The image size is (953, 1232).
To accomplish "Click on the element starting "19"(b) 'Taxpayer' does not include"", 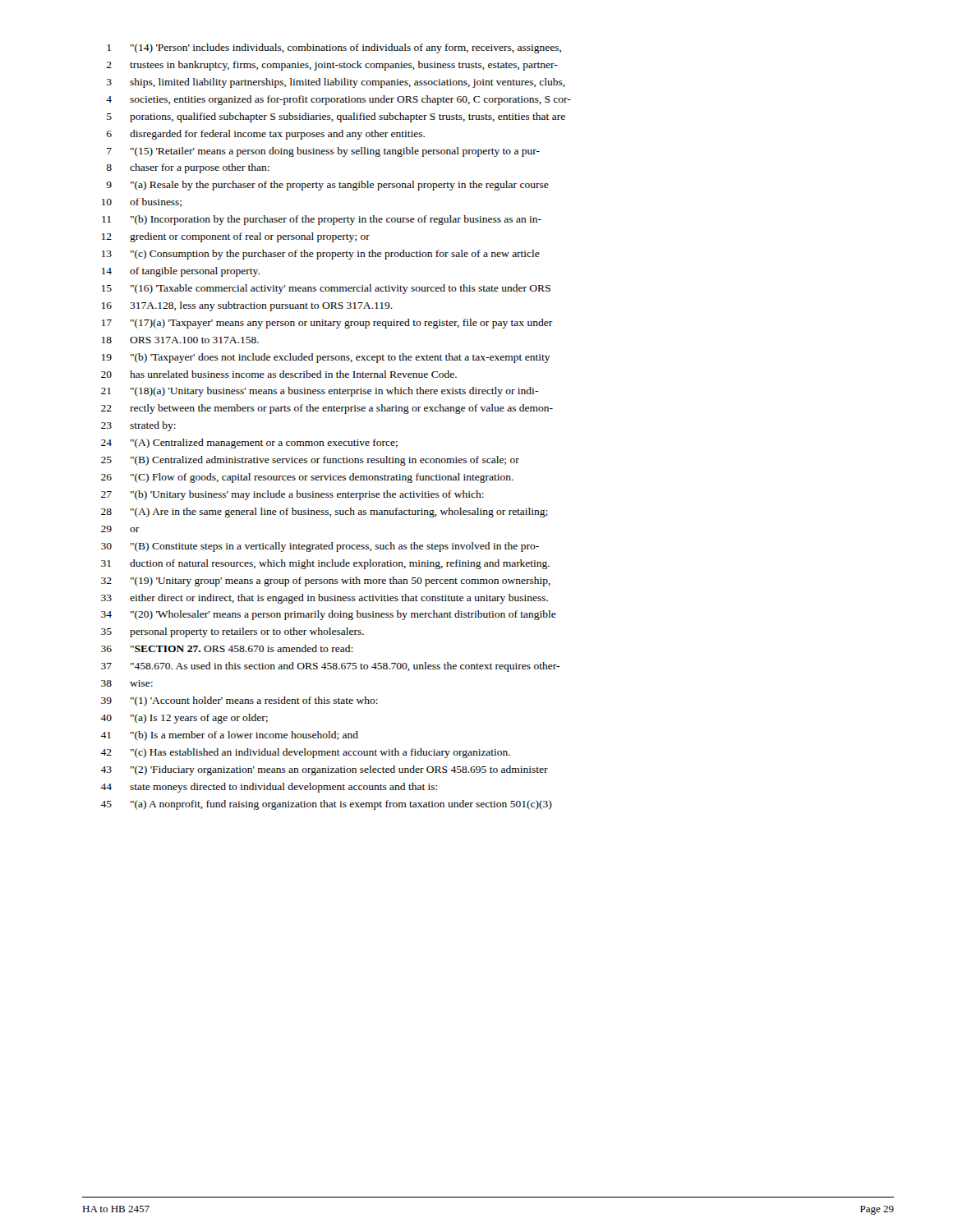I will click(x=488, y=366).
